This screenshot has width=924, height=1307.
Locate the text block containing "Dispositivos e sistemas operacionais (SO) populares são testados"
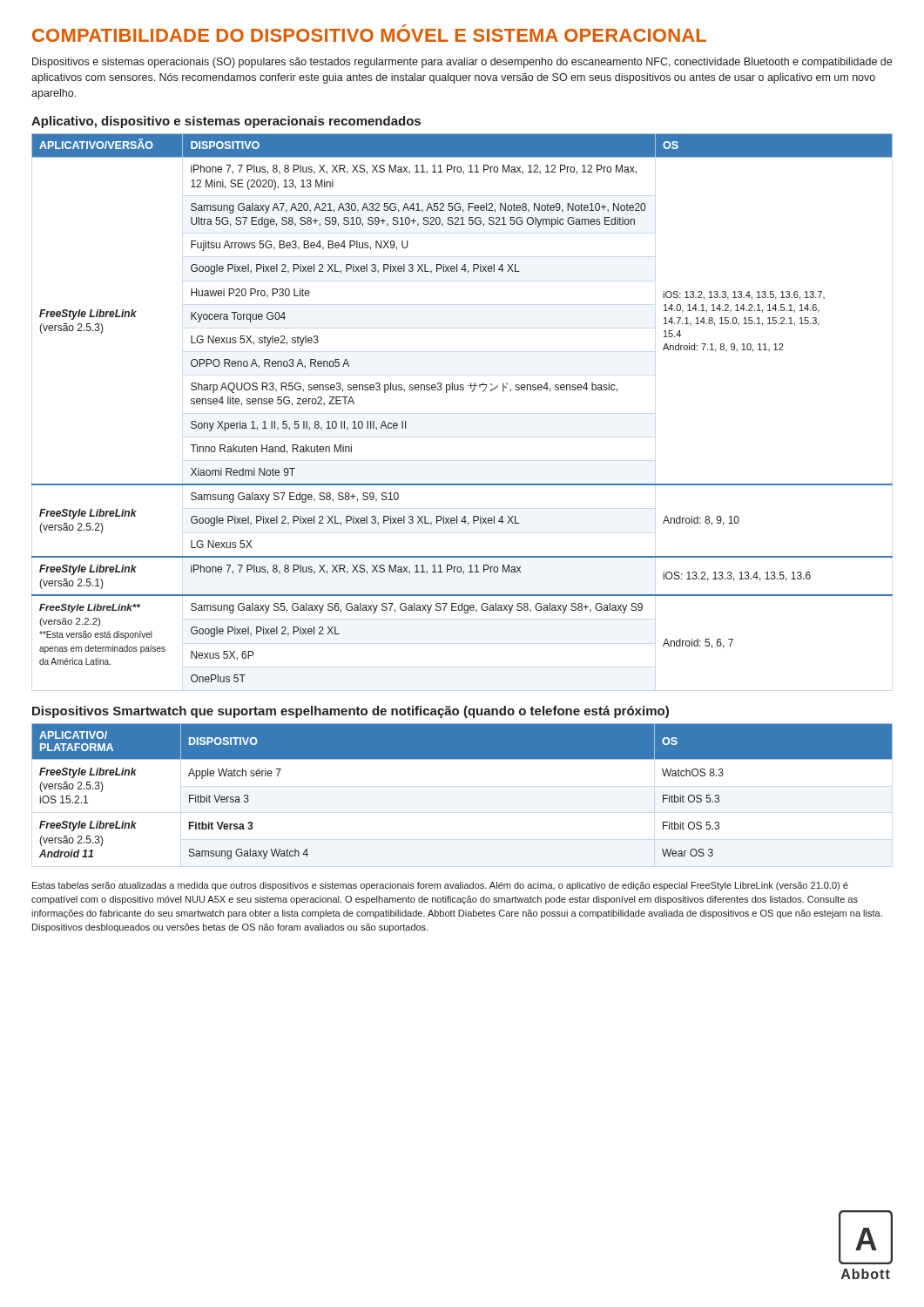(462, 78)
